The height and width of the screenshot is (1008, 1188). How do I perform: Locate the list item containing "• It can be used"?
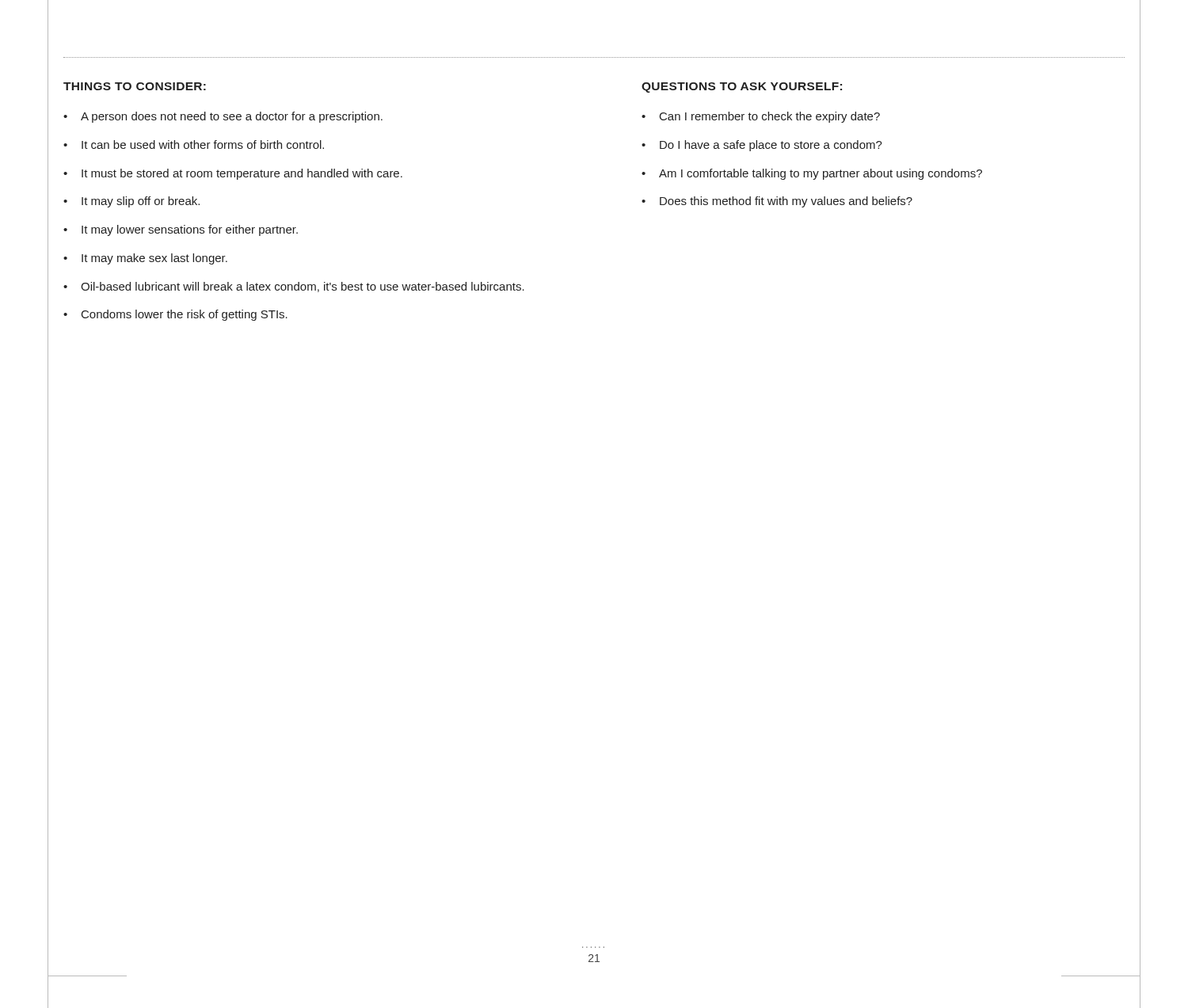pos(305,145)
